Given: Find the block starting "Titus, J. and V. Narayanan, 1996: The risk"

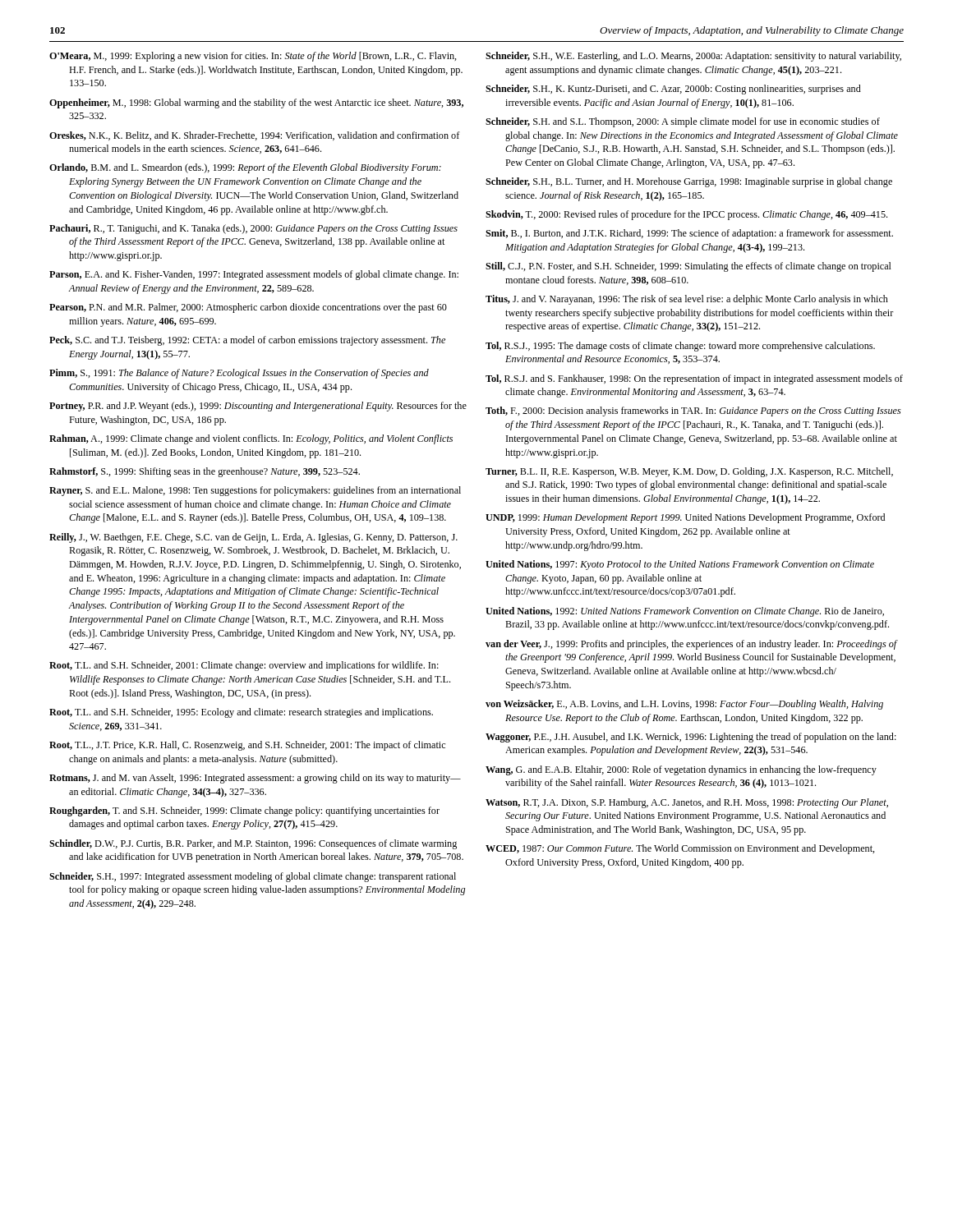Looking at the screenshot, I should click(x=689, y=313).
